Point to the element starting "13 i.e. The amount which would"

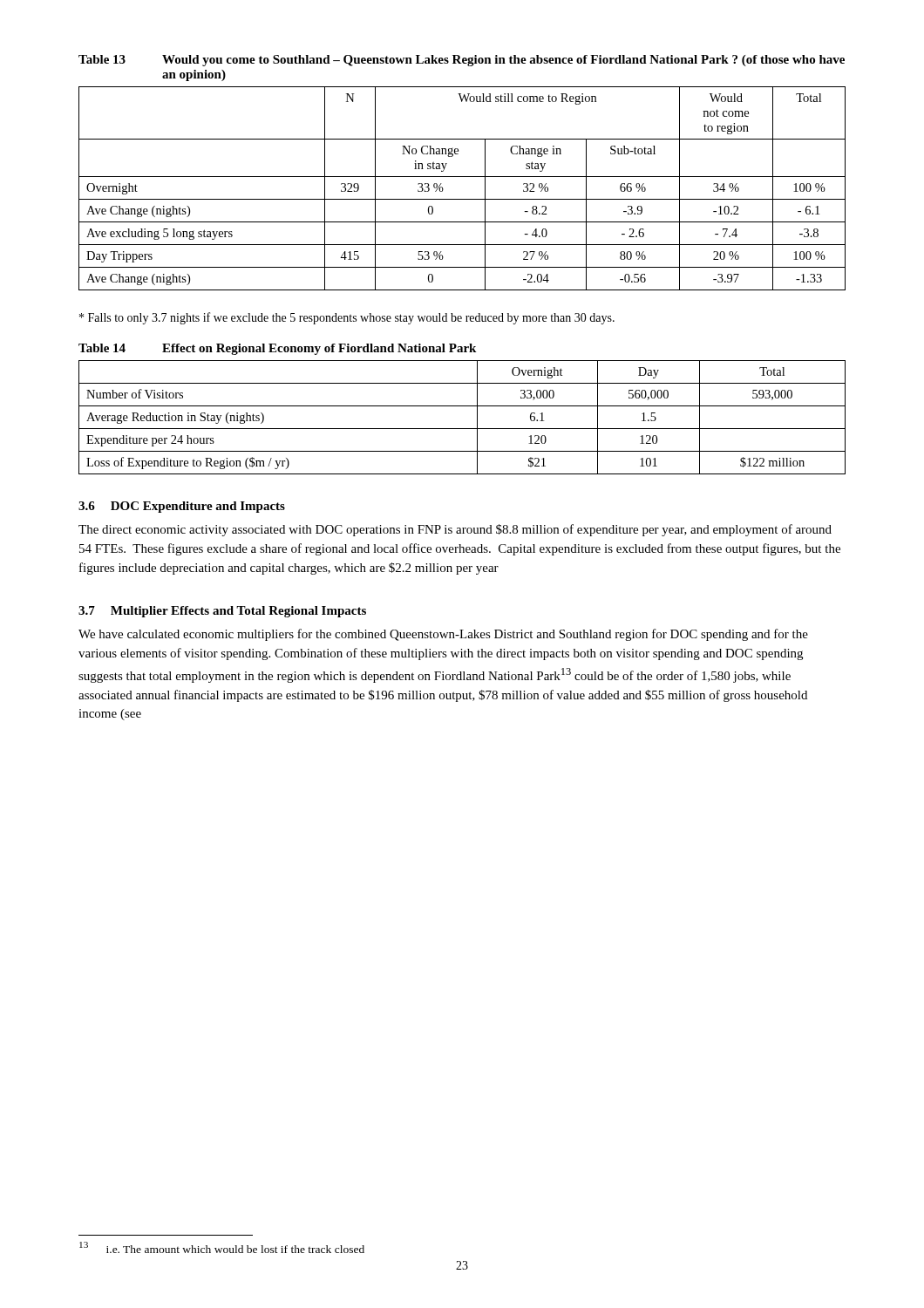[x=221, y=1247]
